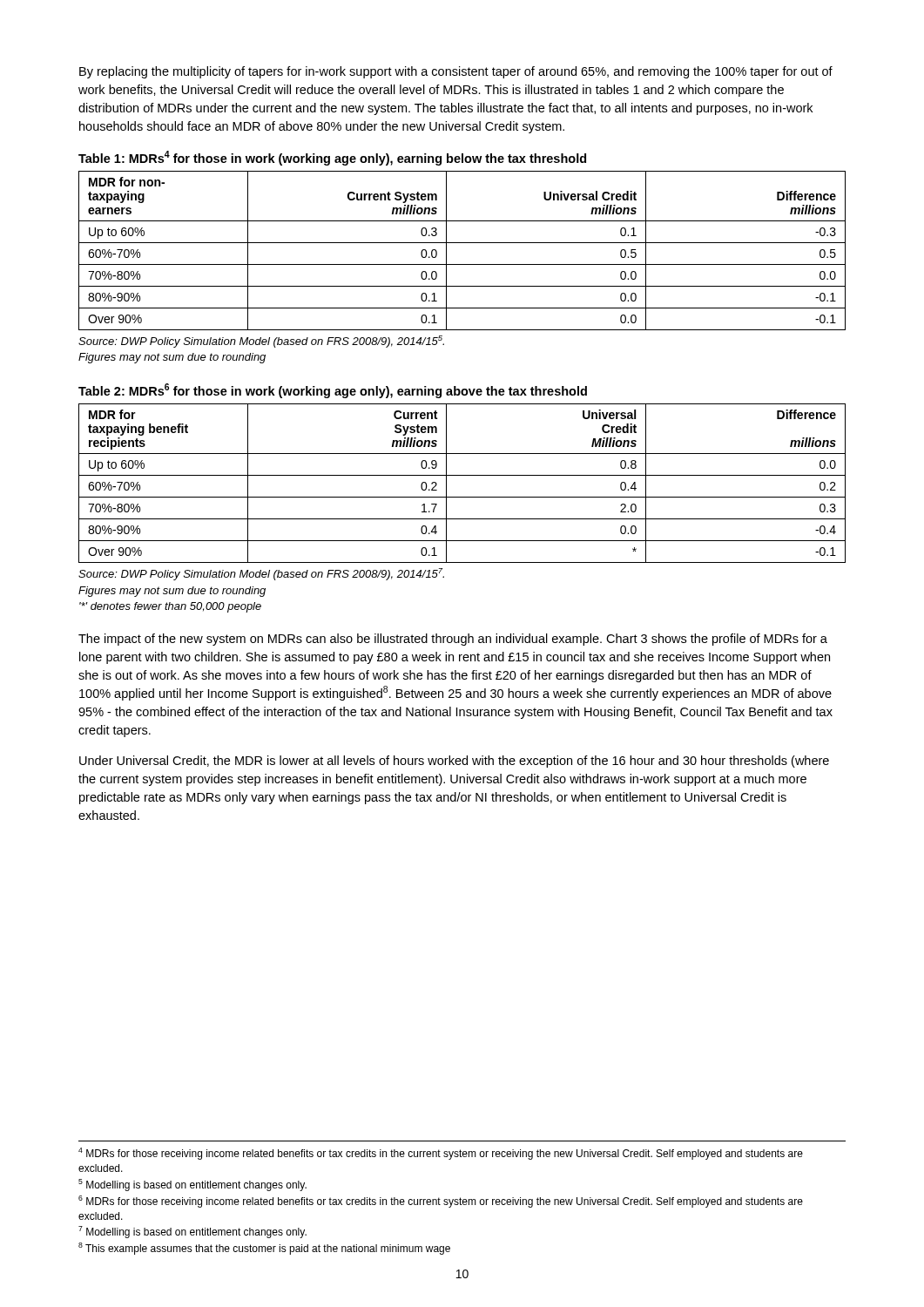The image size is (924, 1307).
Task: Locate the caption that opens with "Table 2: MDRs6 for those in"
Action: pyautogui.click(x=333, y=392)
